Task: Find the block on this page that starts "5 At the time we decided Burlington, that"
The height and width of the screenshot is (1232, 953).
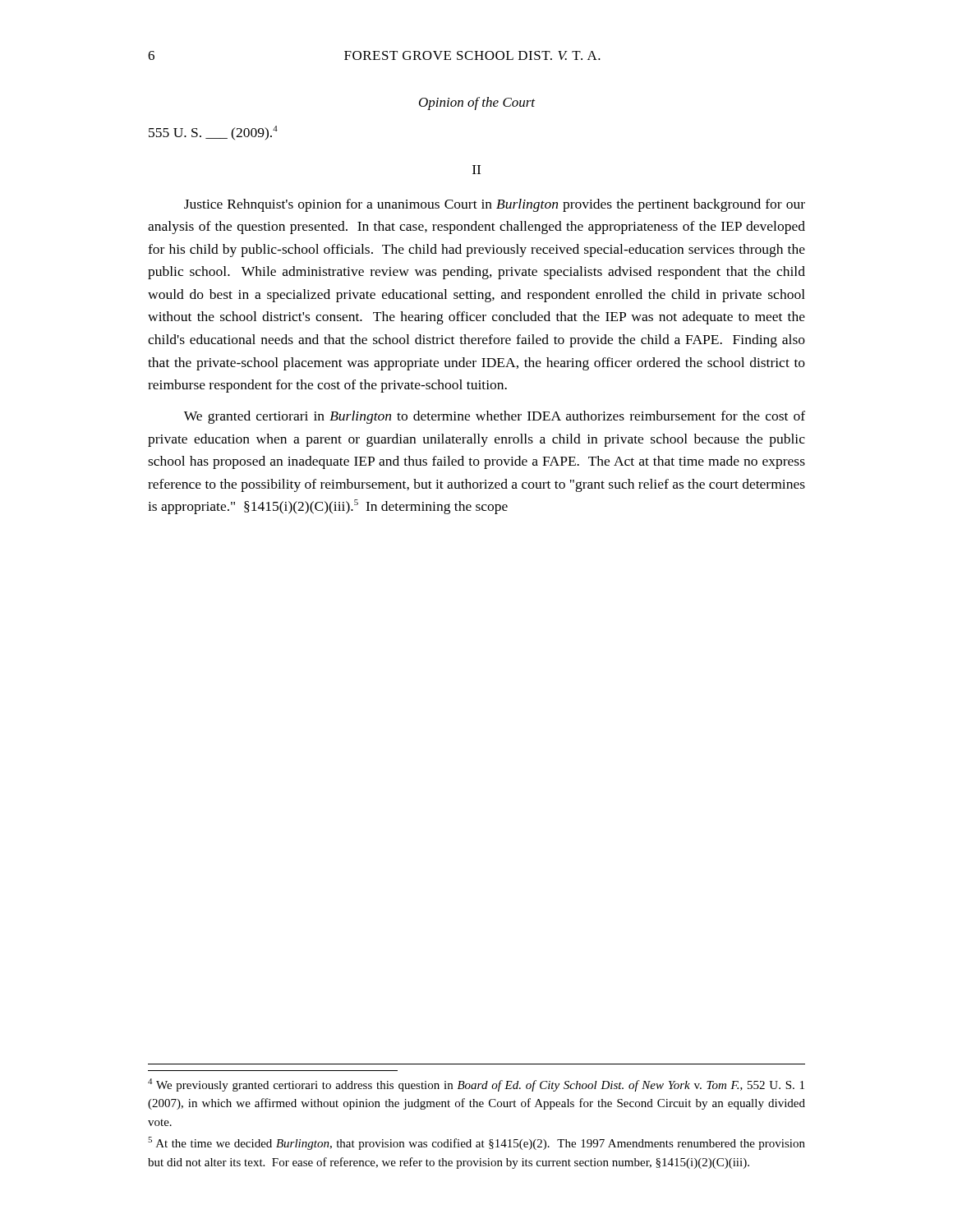Action: click(476, 1151)
